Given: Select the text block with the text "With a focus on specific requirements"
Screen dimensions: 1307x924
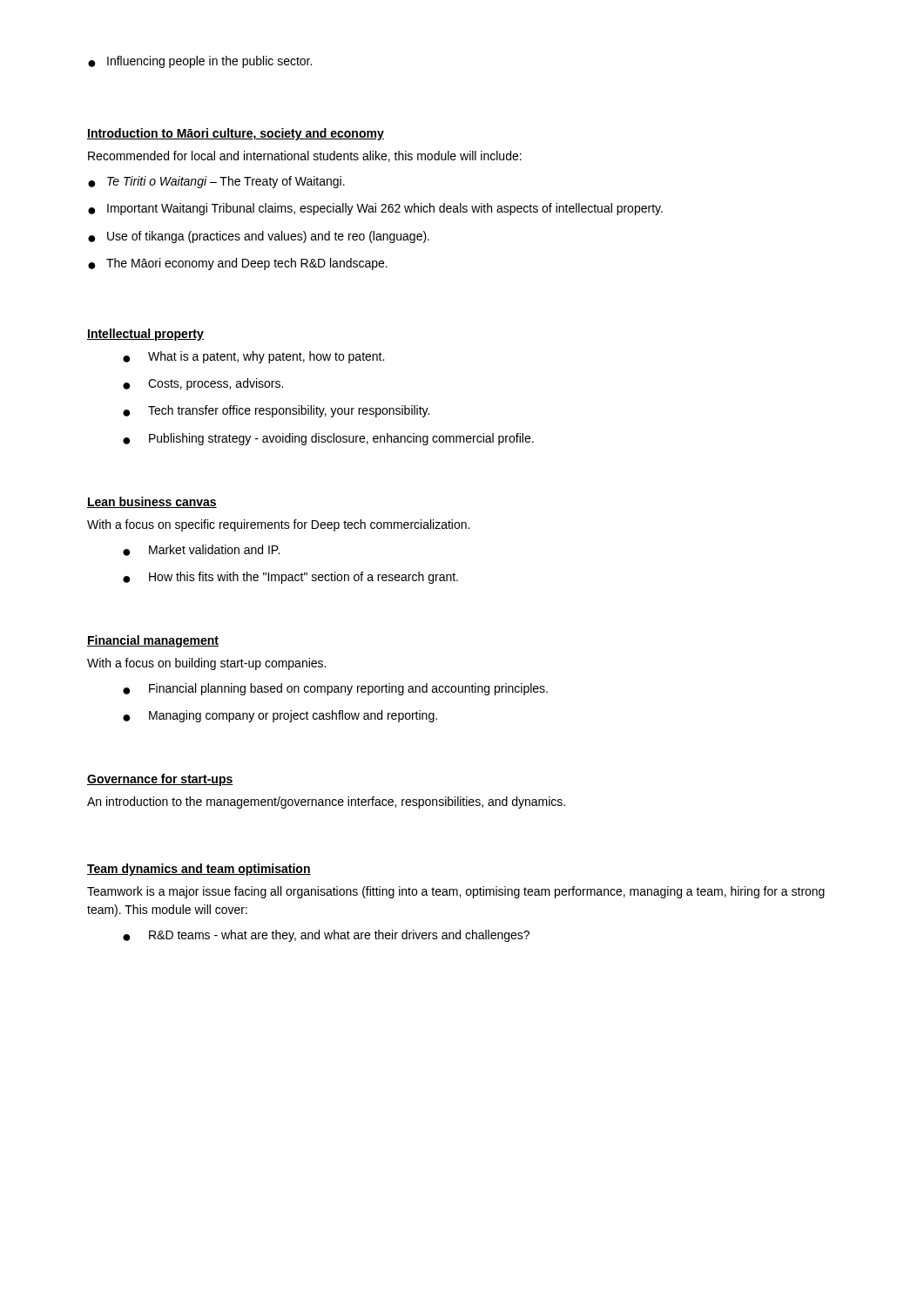Looking at the screenshot, I should (x=279, y=524).
